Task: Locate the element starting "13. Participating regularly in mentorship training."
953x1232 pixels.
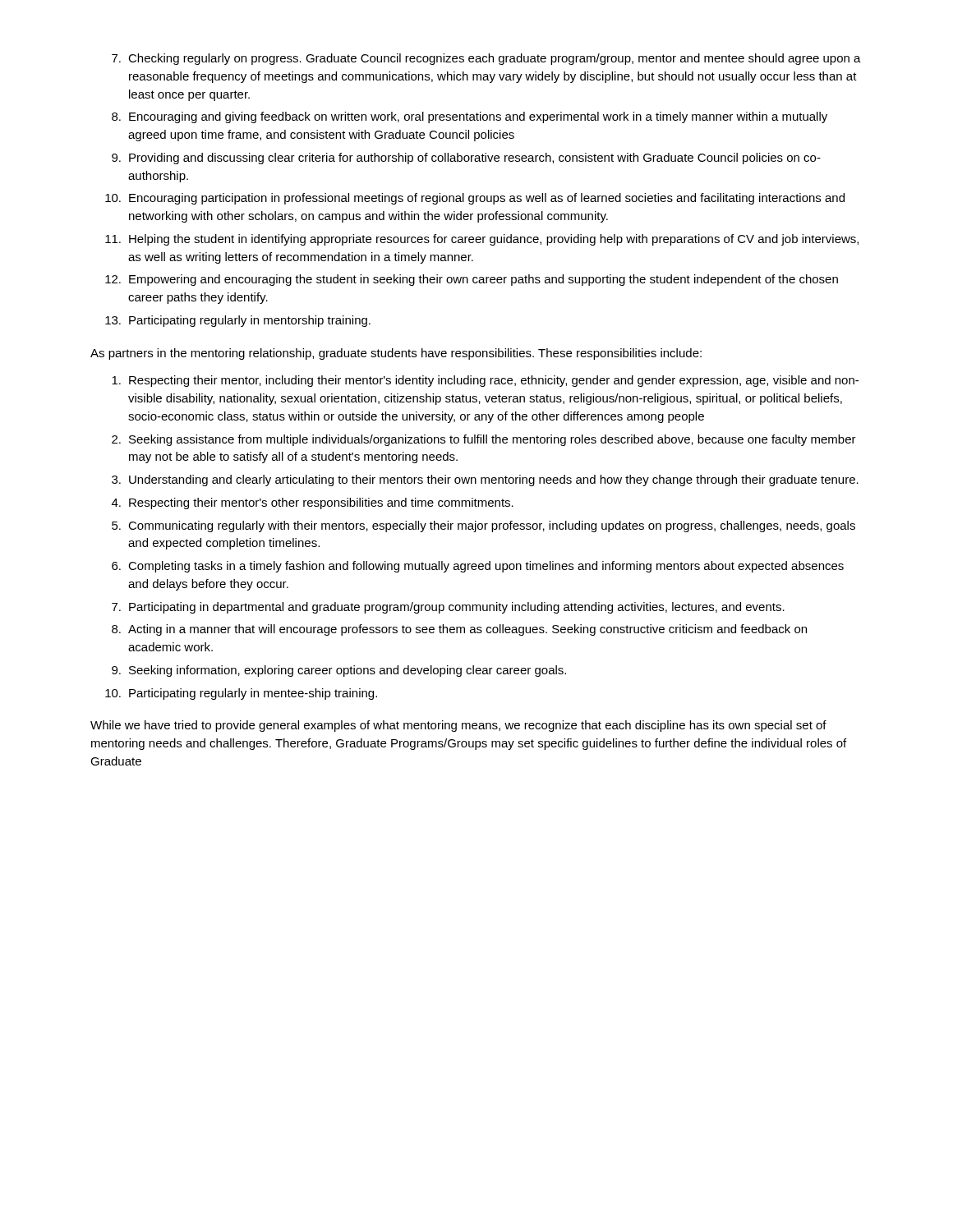Action: (238, 321)
